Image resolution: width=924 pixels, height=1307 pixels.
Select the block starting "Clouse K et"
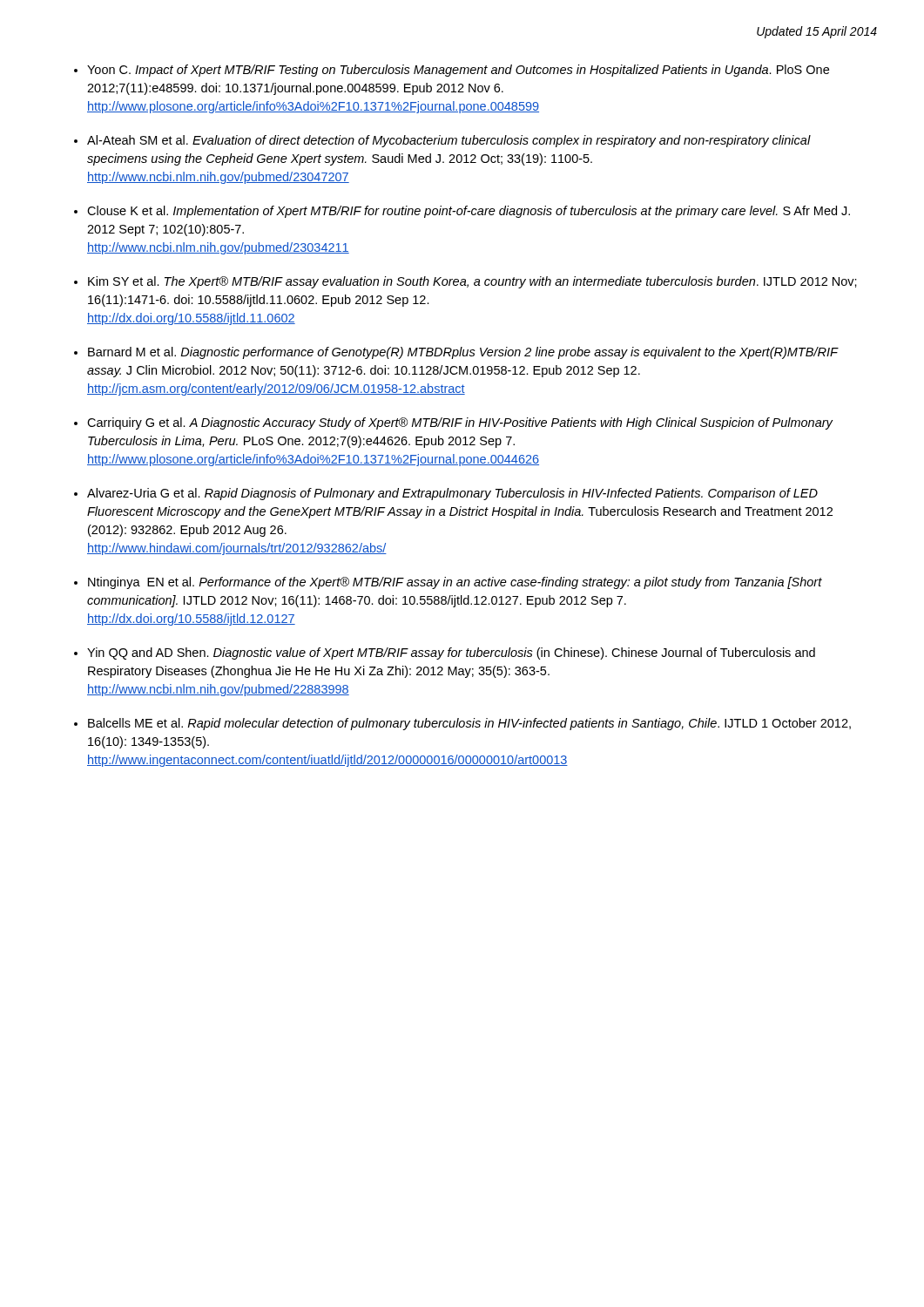coord(469,212)
